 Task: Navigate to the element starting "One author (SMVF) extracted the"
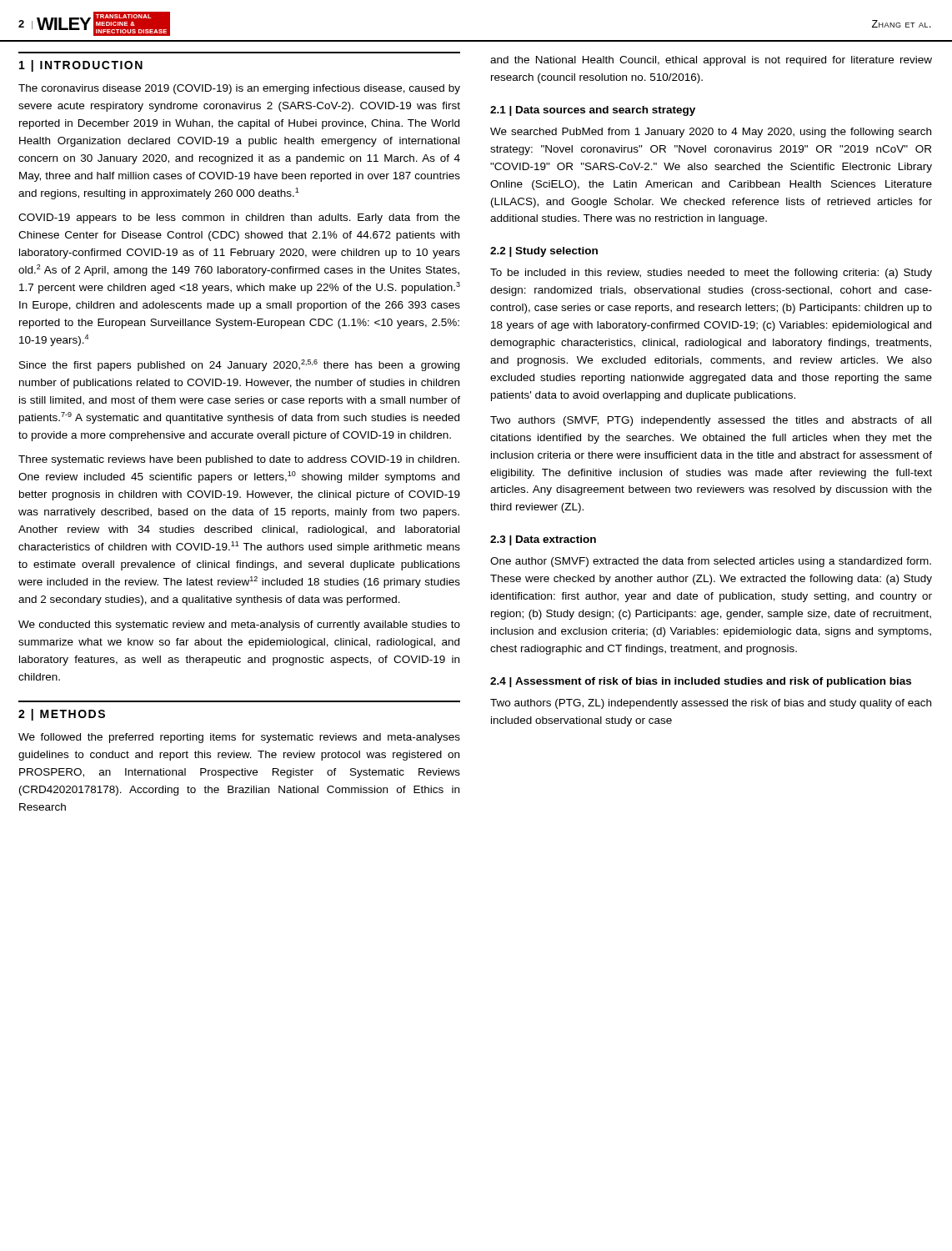[x=711, y=606]
